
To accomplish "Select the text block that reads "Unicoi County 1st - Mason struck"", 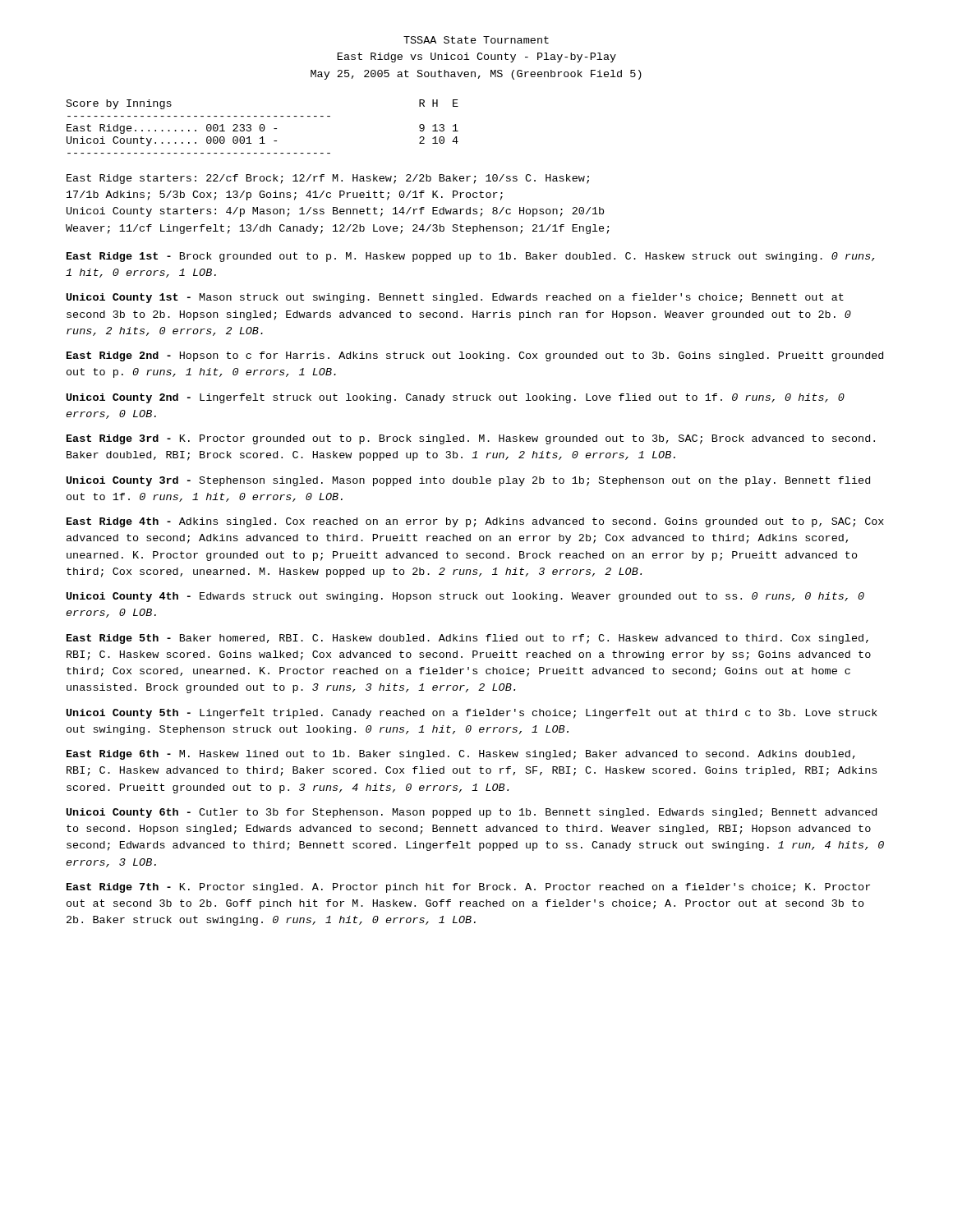I will coord(458,315).
